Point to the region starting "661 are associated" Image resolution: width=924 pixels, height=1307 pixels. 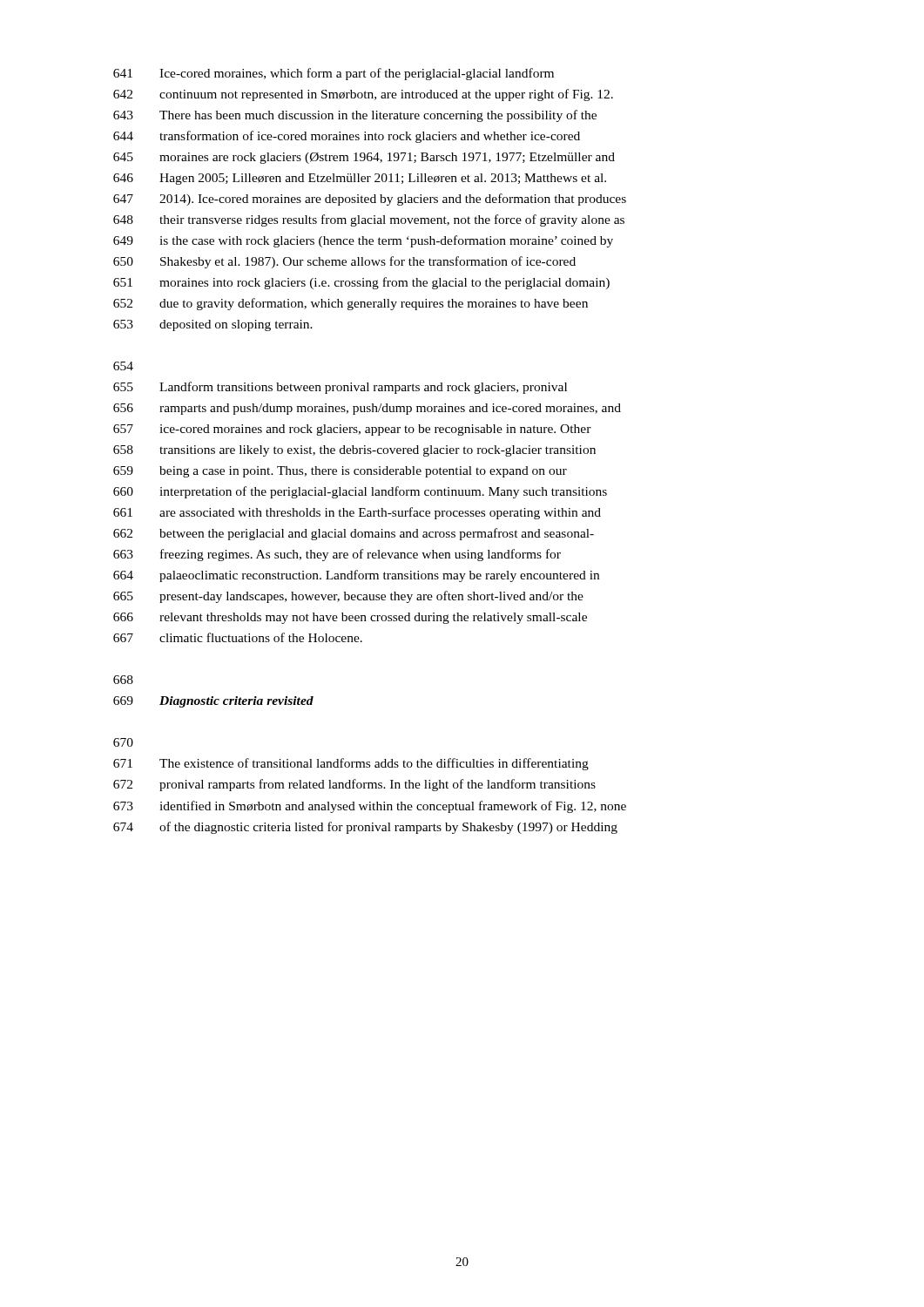point(463,513)
